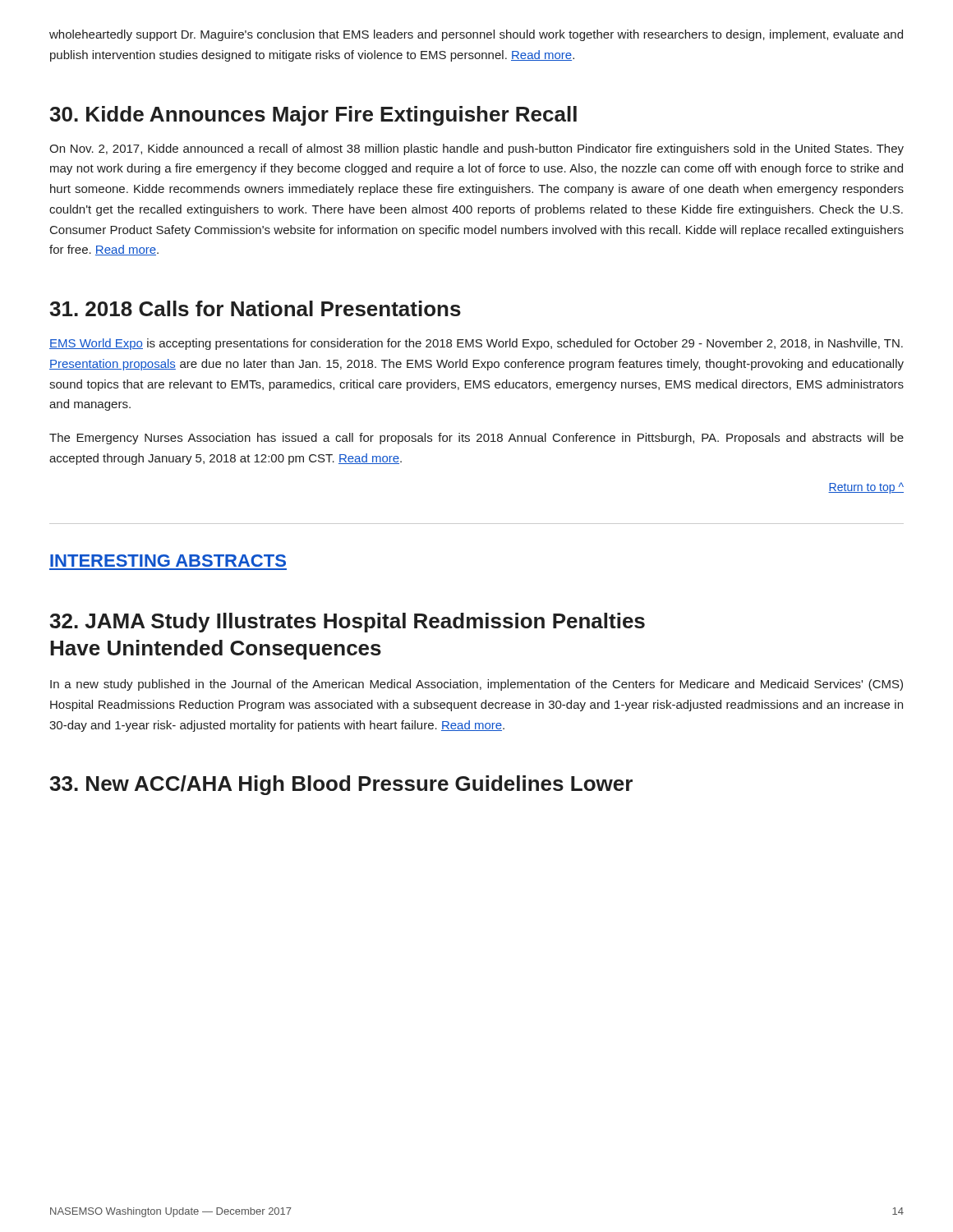Find the block starting "33. New ACC/AHA High Blood Pressure Guidelines Lower"
The height and width of the screenshot is (1232, 953).
click(341, 784)
